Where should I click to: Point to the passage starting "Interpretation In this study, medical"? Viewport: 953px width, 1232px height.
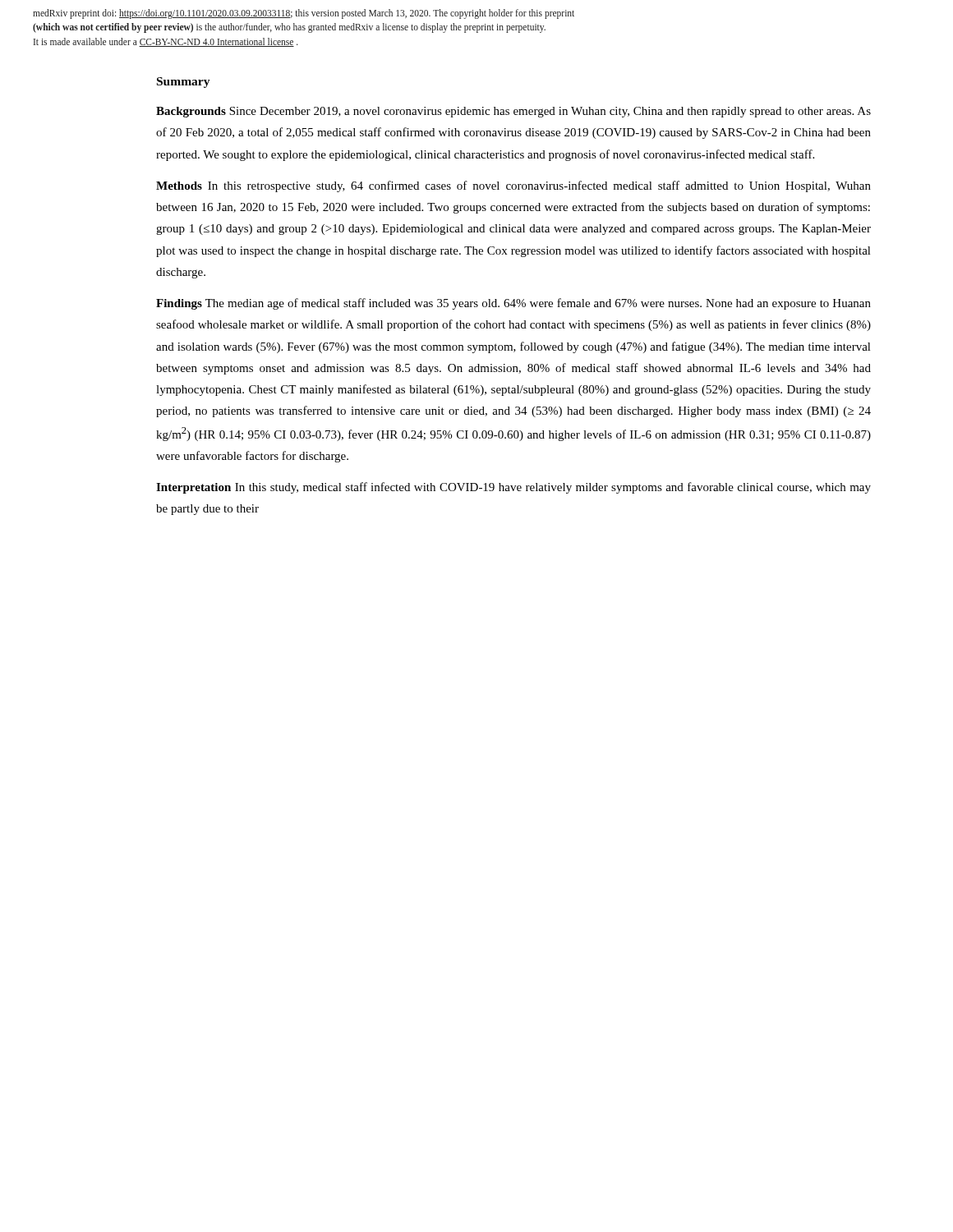[x=513, y=498]
